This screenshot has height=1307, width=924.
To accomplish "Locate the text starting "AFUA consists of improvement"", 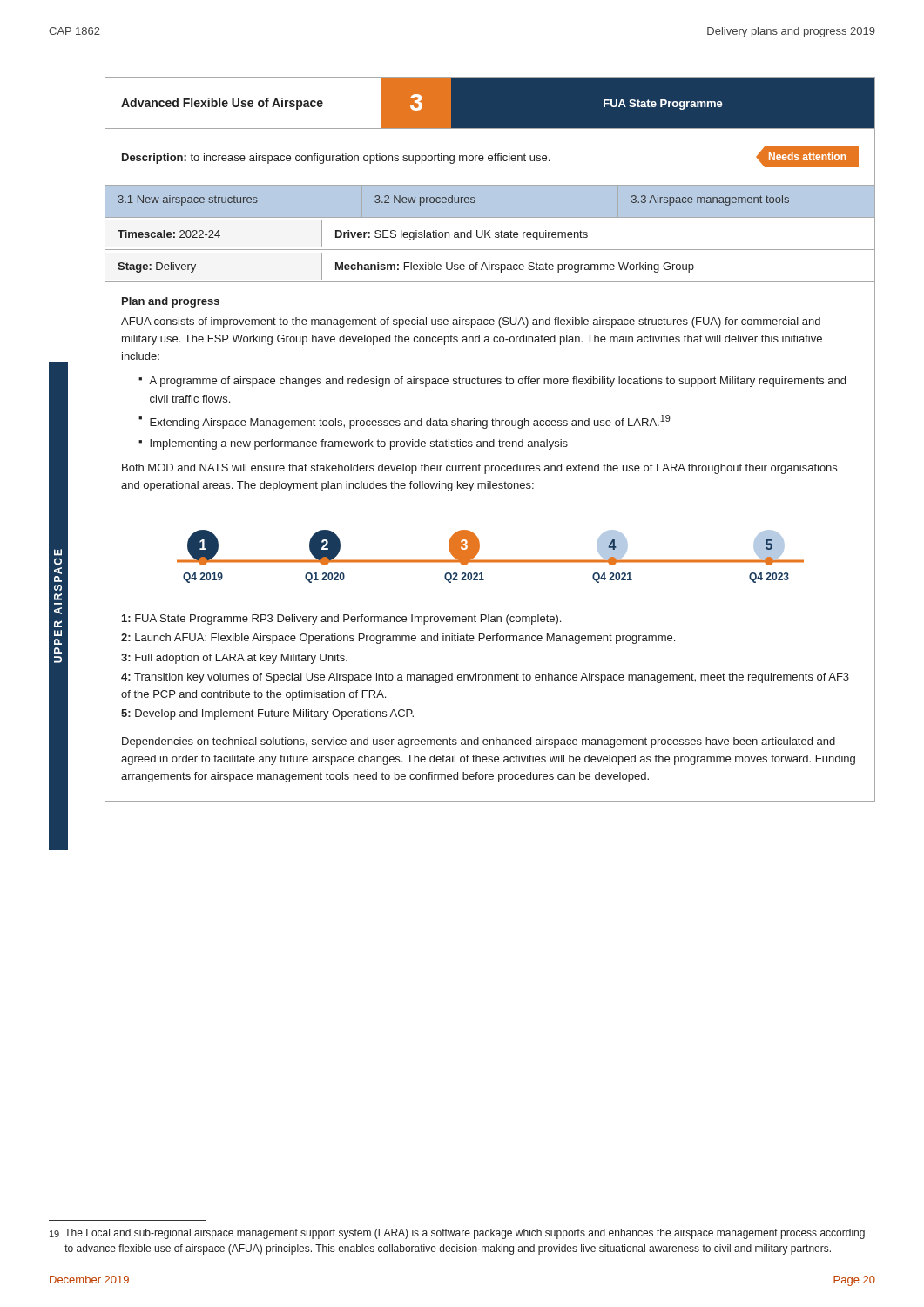I will 490,339.
